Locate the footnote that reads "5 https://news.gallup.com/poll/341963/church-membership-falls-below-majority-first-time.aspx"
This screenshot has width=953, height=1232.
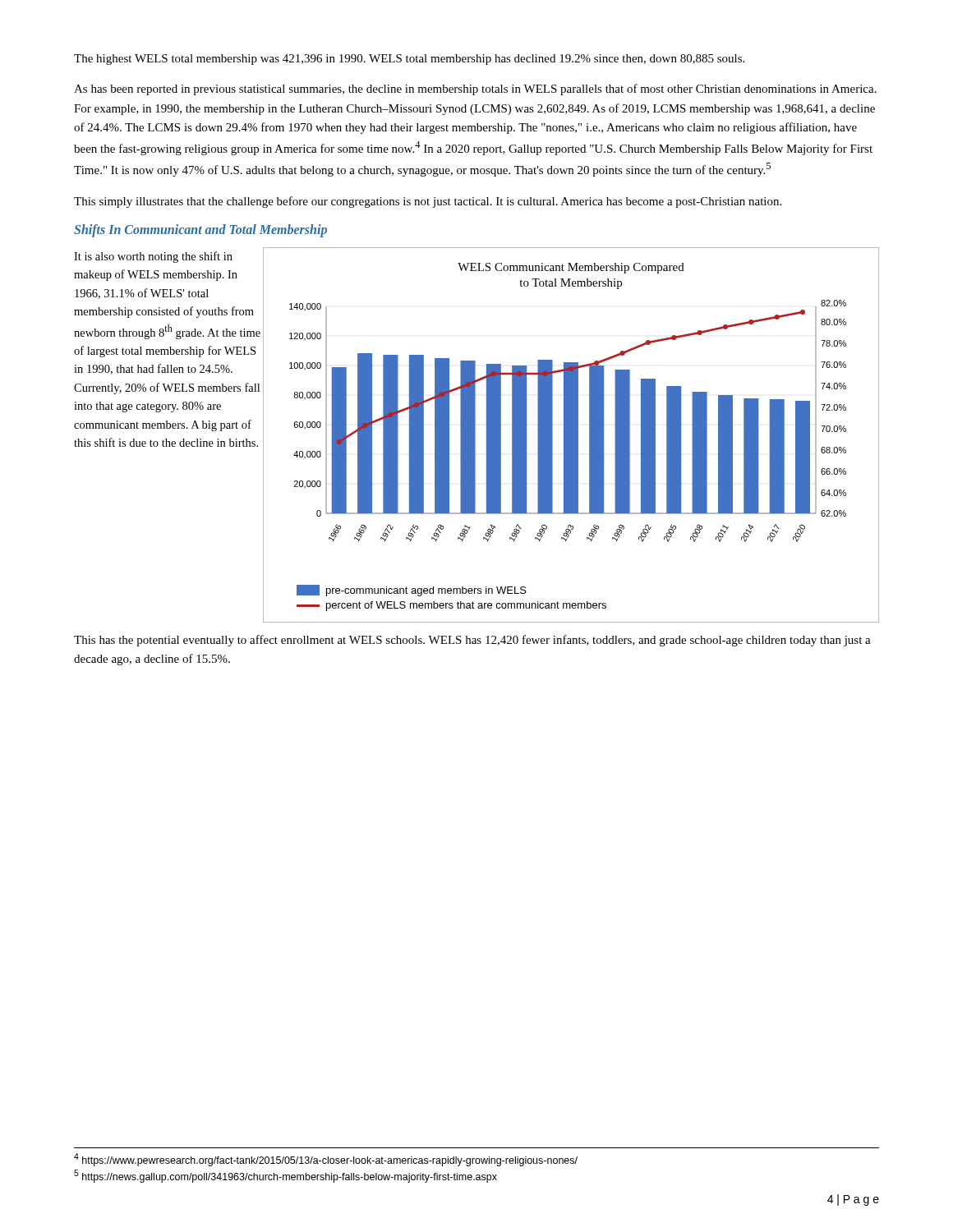click(286, 1176)
